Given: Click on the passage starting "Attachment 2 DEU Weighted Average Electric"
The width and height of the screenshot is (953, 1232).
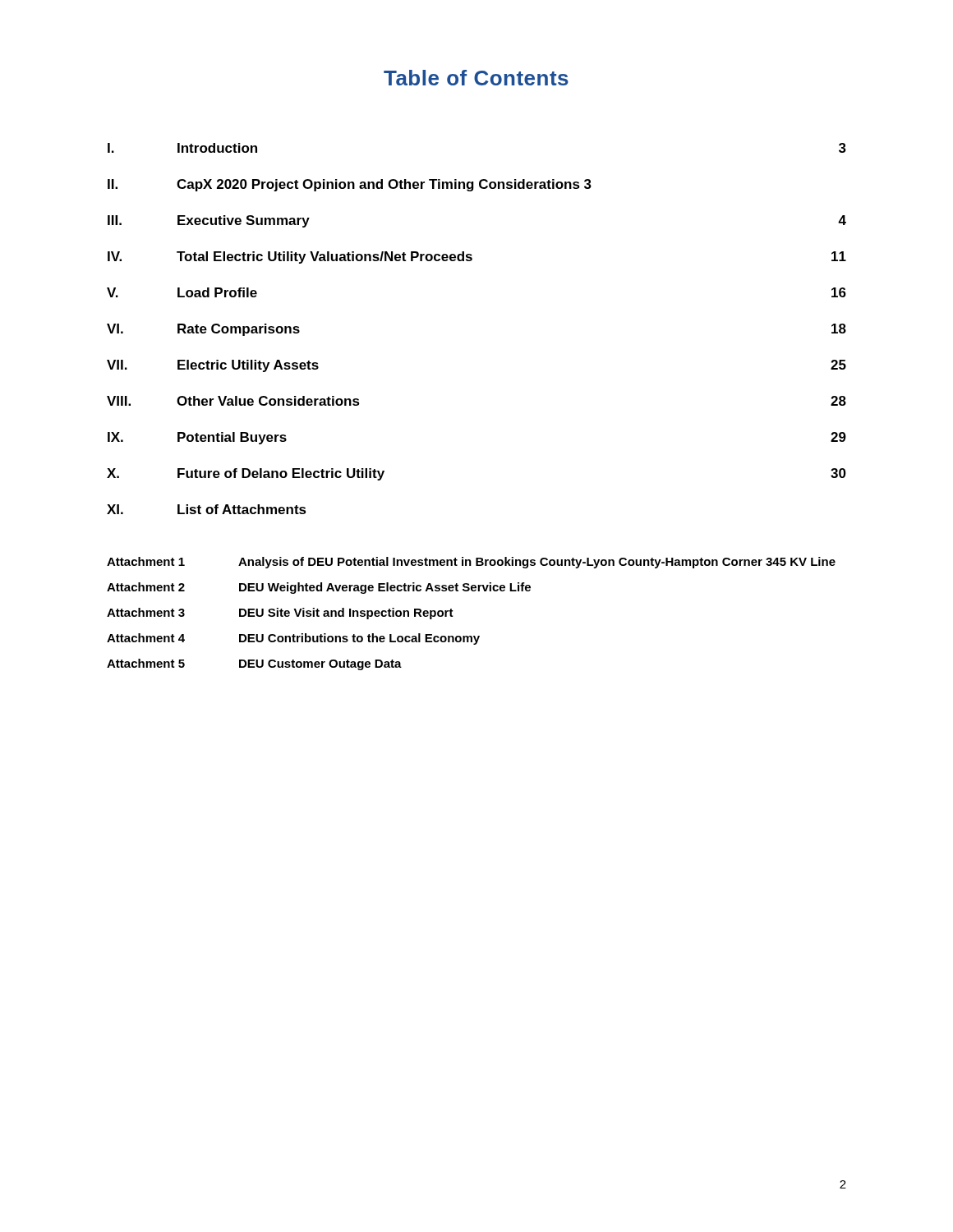Looking at the screenshot, I should click(x=476, y=587).
